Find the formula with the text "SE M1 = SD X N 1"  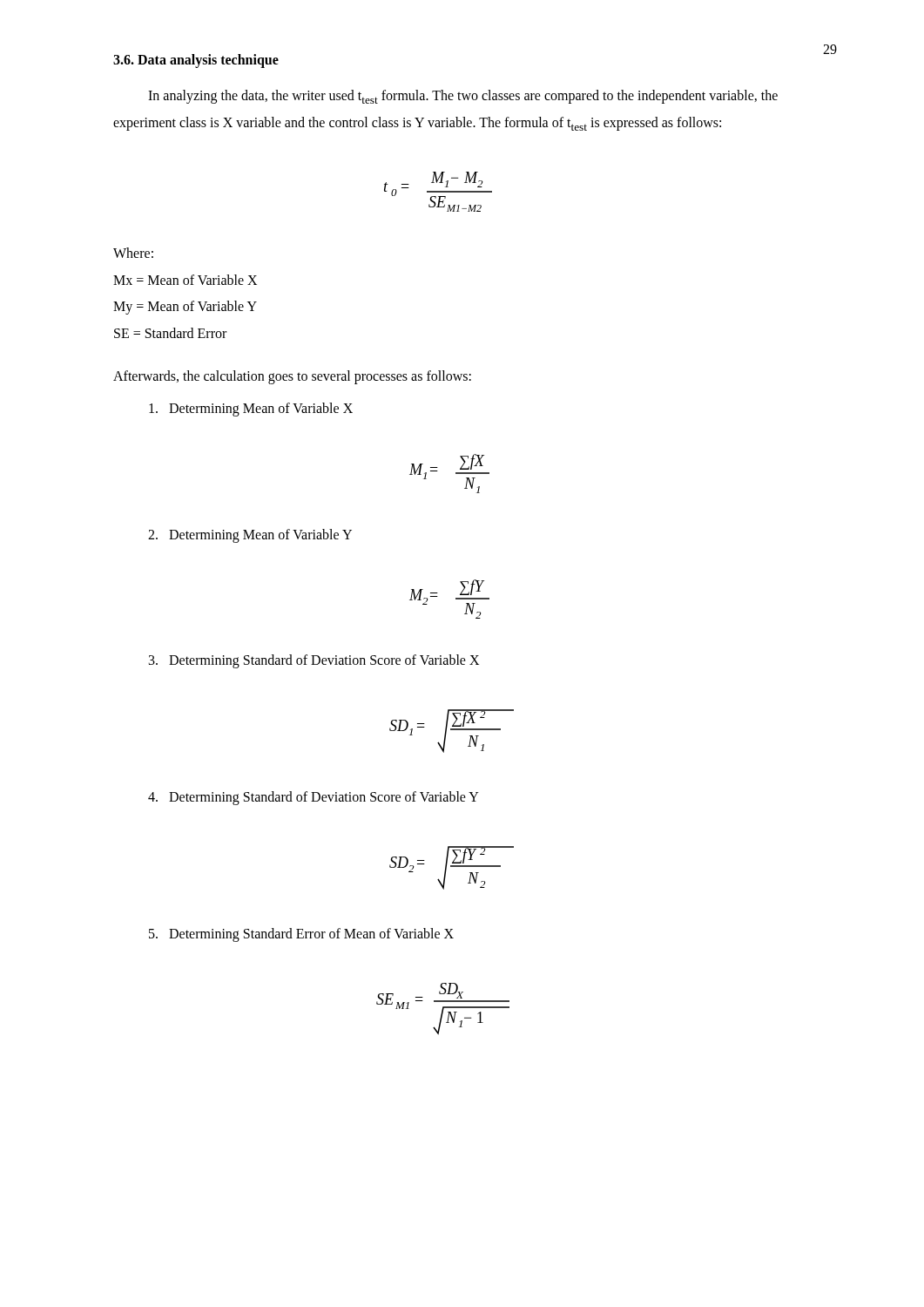click(x=462, y=1004)
